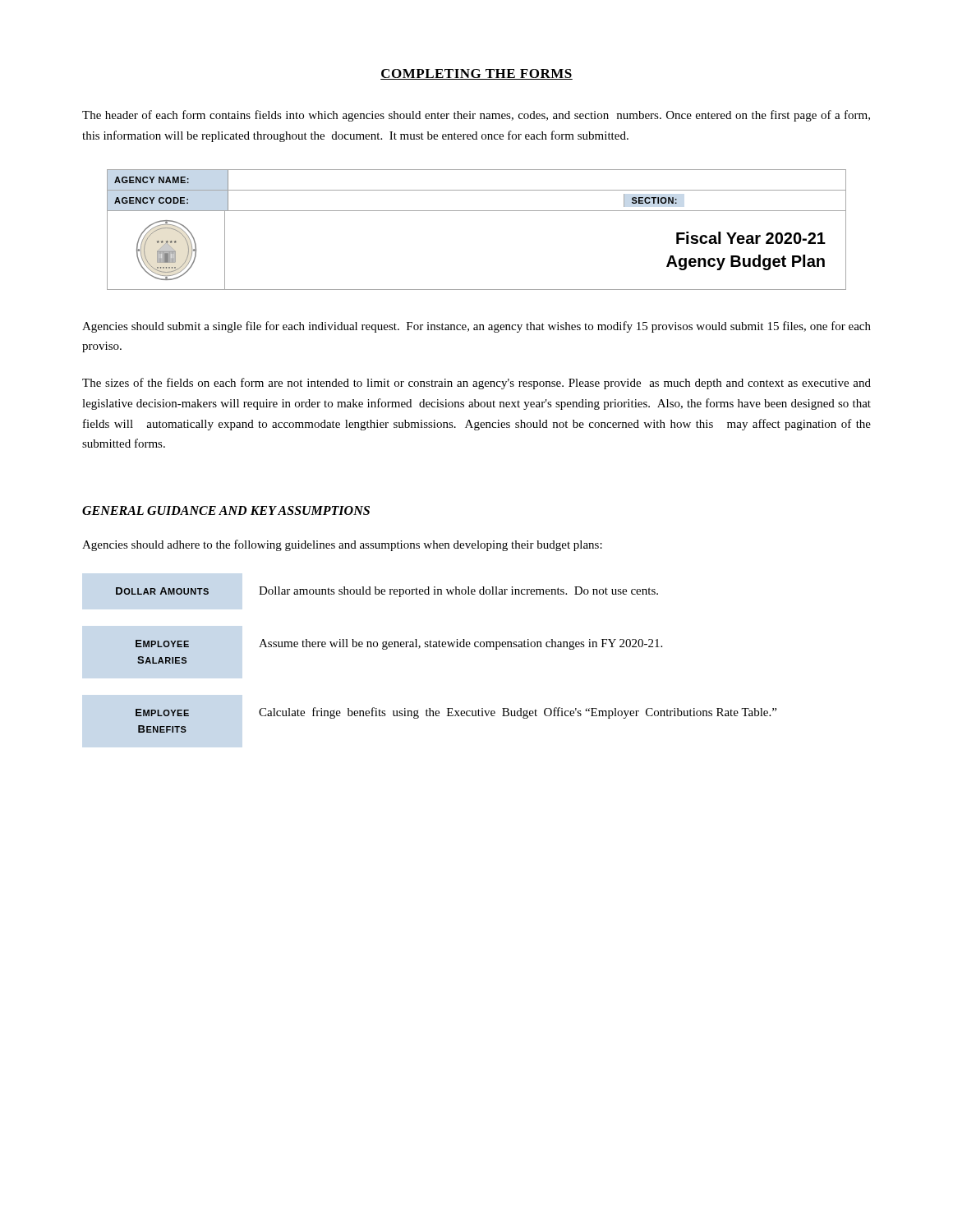Find the table that mentions "Dollar amounts should be reported"
The image size is (953, 1232).
click(x=476, y=660)
